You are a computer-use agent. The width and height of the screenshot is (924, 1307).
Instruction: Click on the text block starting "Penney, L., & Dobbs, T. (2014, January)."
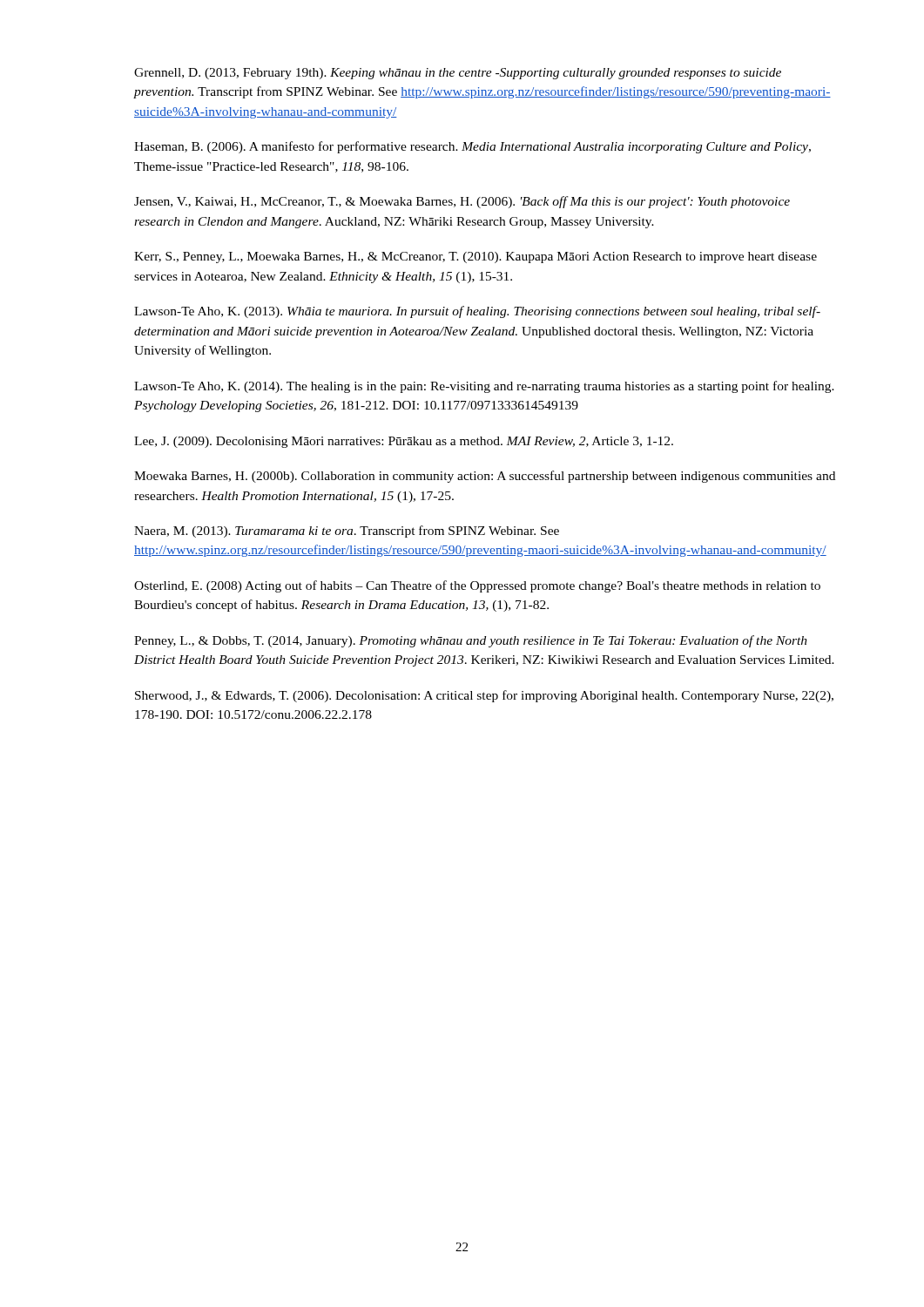[462, 650]
